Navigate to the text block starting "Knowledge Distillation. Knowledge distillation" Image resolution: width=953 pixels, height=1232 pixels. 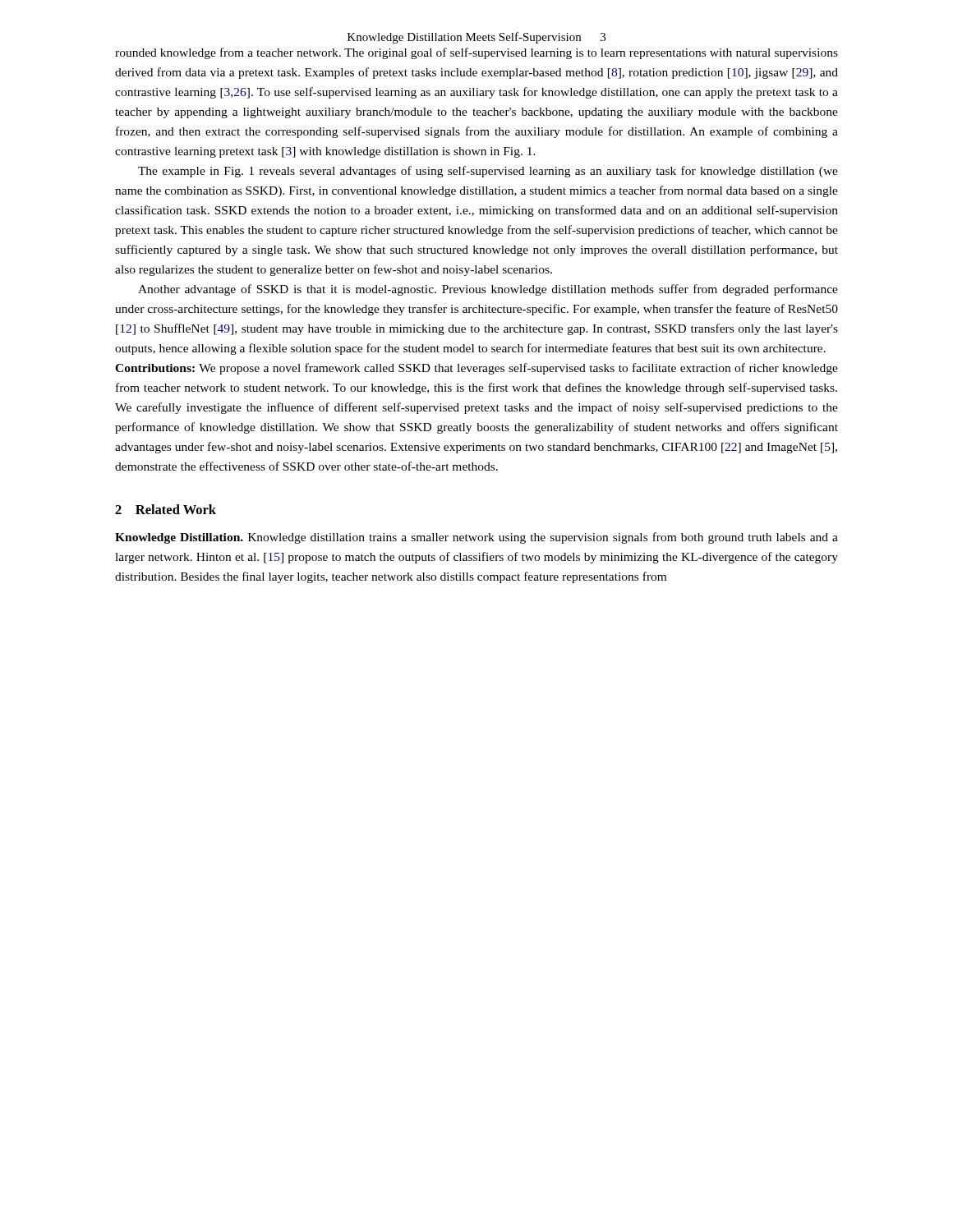(x=476, y=557)
